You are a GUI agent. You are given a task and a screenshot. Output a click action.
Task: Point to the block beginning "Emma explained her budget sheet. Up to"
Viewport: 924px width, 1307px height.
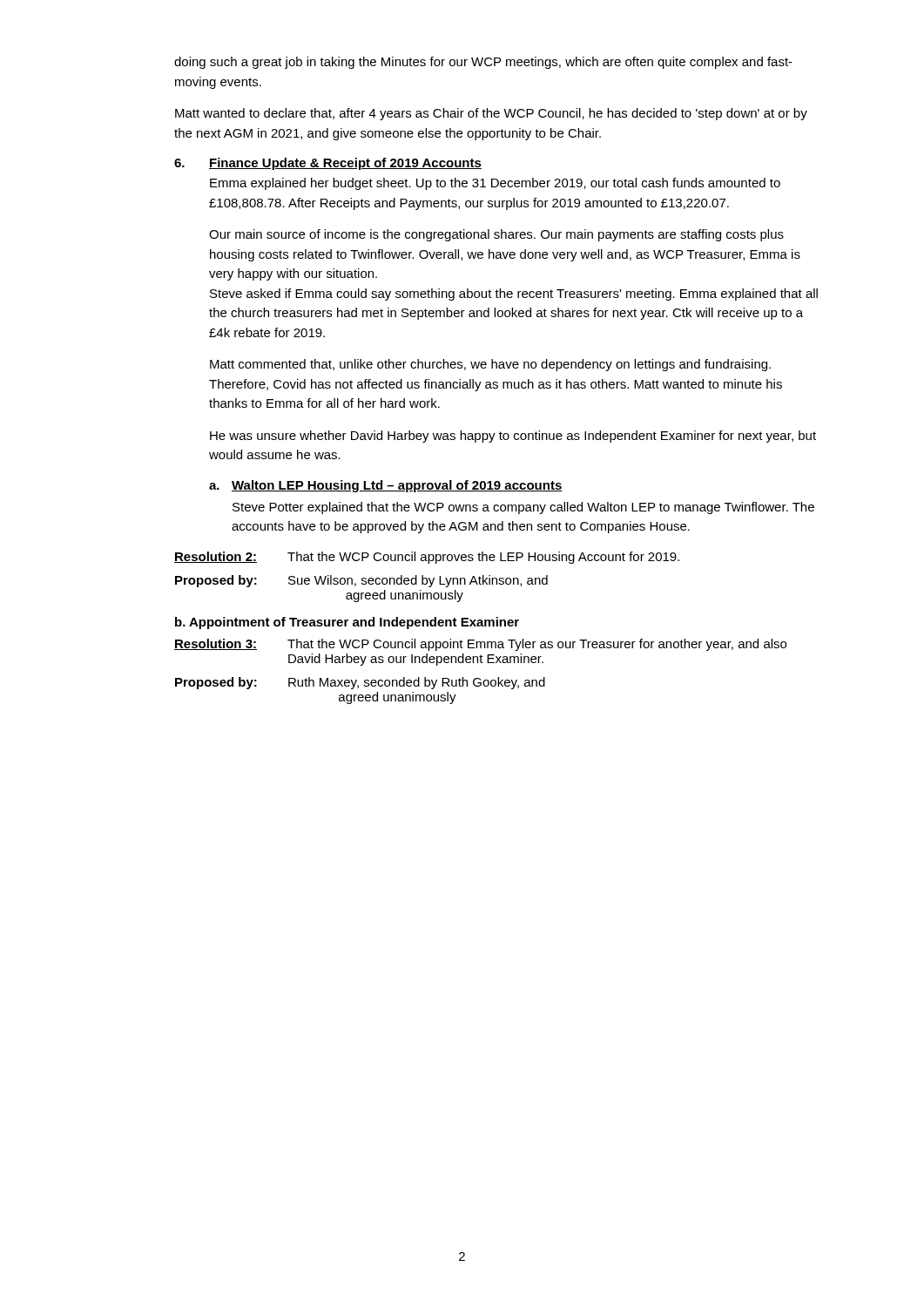[514, 193]
